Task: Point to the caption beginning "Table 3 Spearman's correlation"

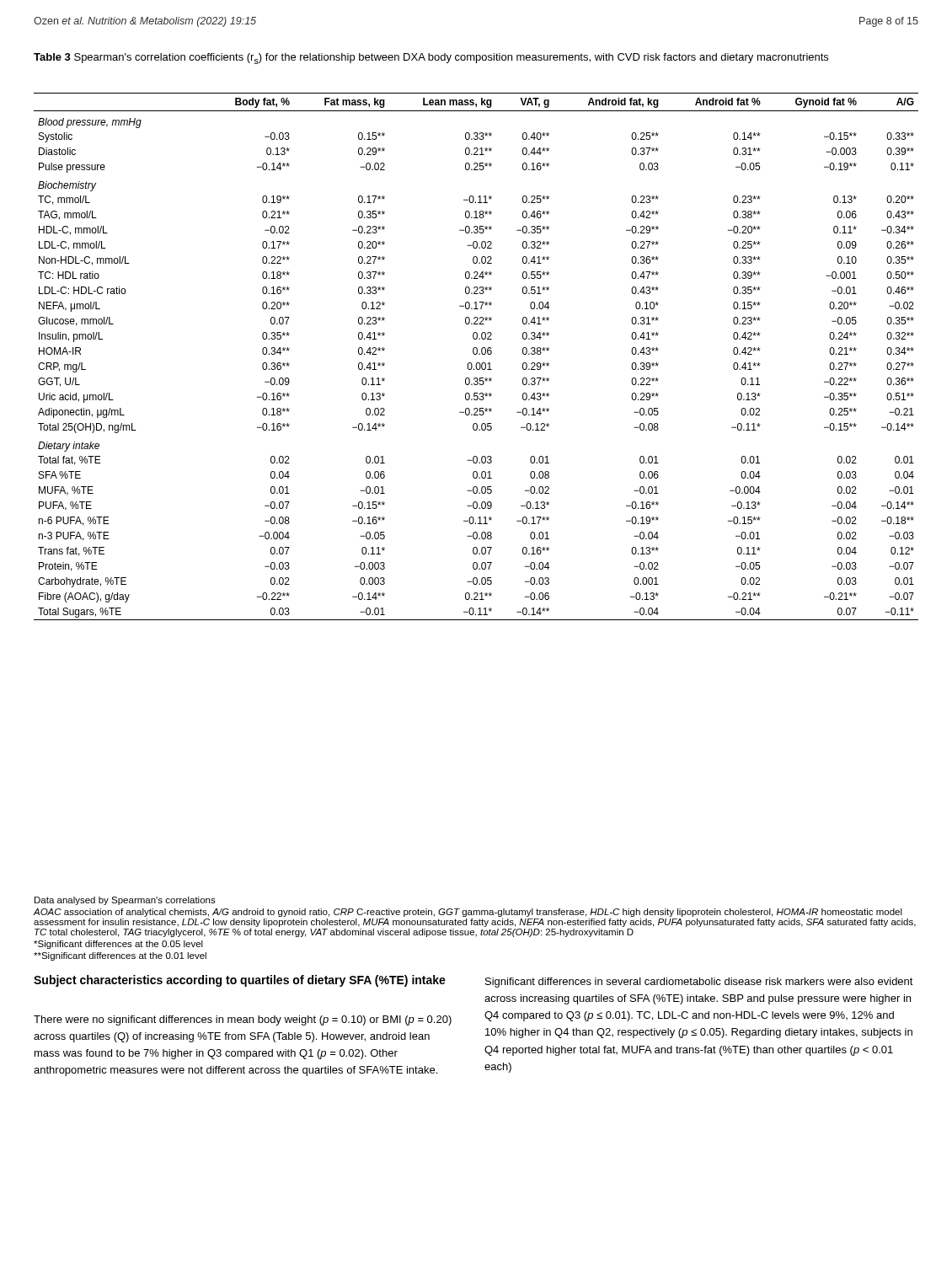Action: (431, 58)
